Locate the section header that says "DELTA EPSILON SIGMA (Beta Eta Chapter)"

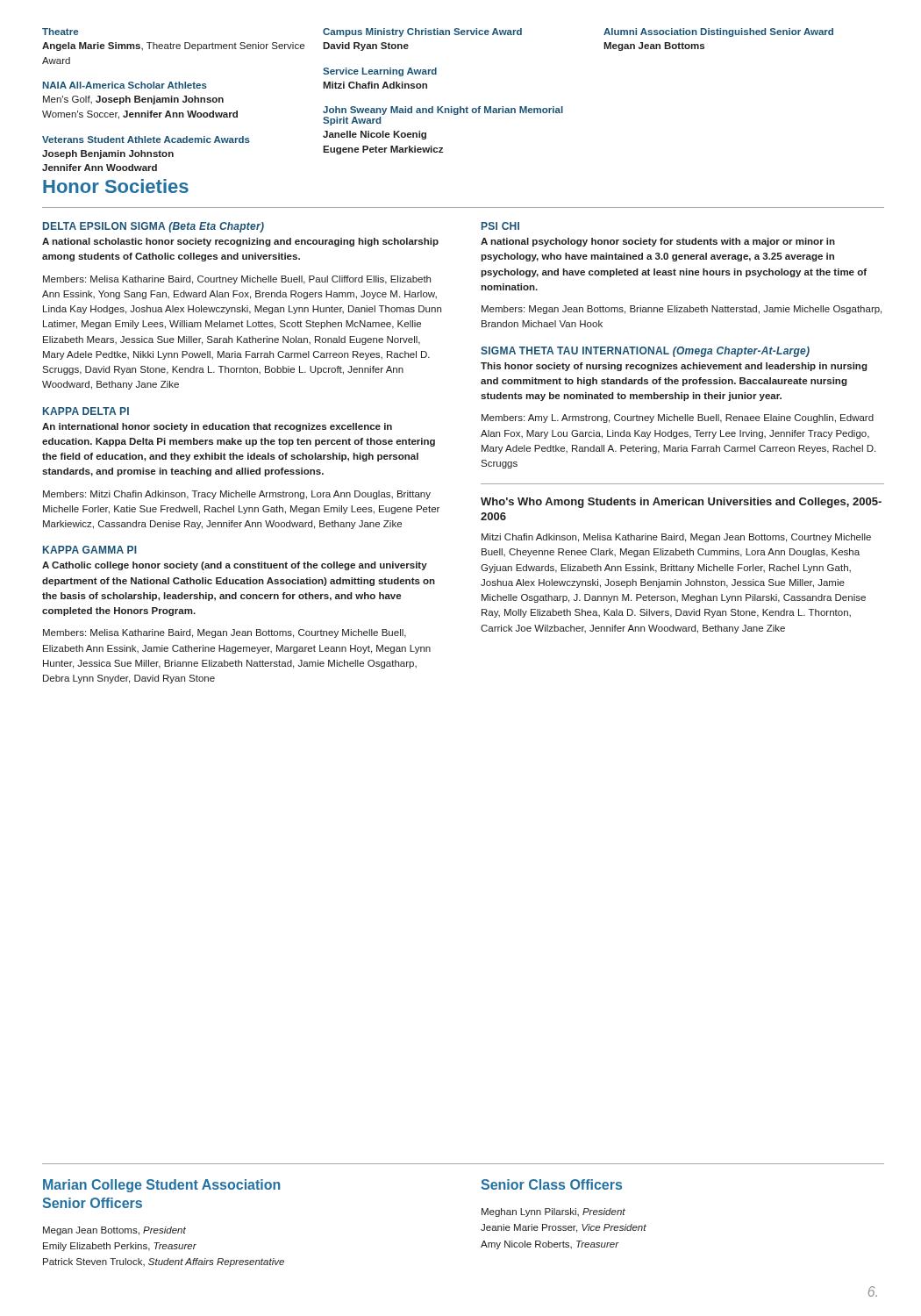click(x=153, y=226)
